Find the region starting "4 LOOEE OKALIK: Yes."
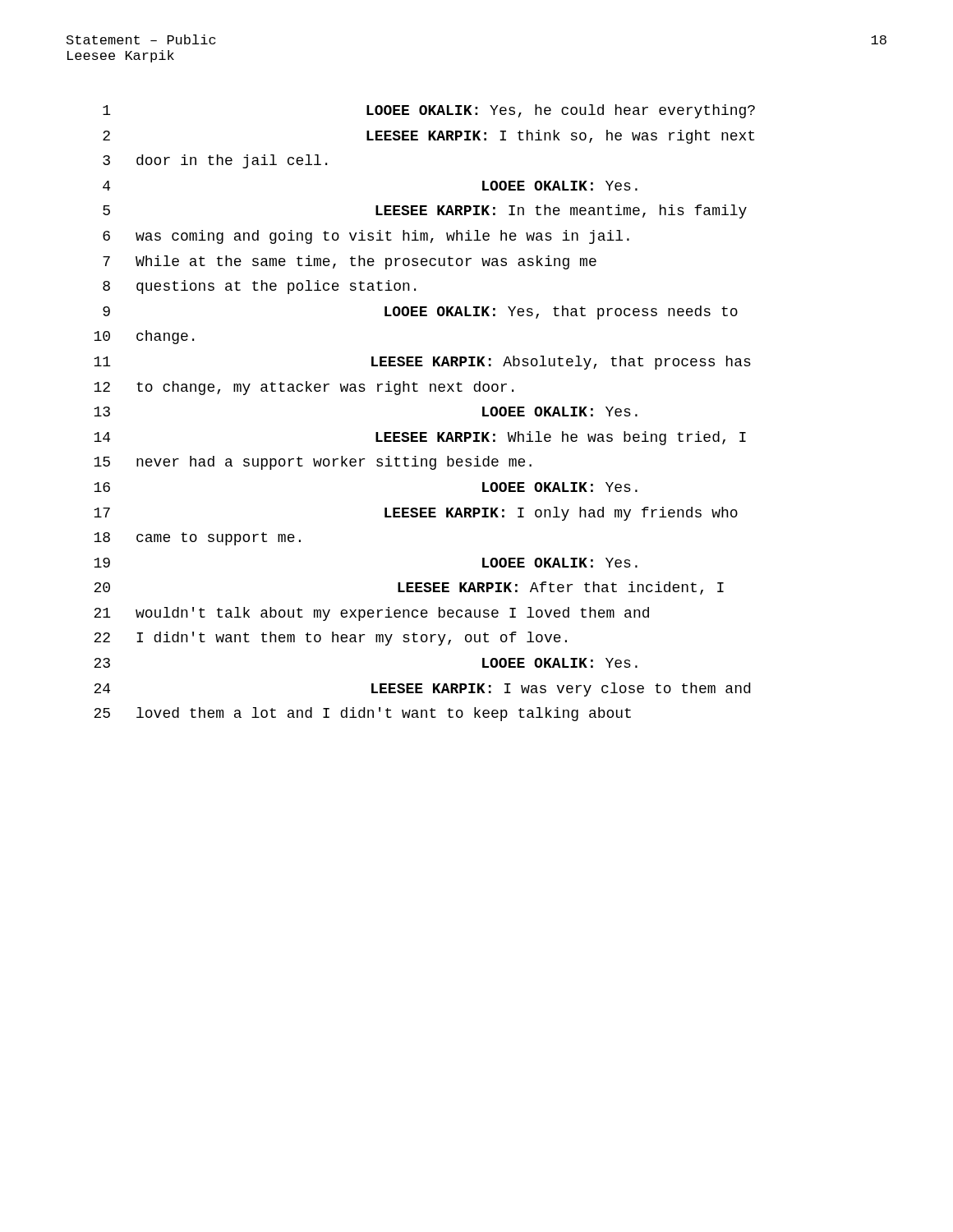This screenshot has width=953, height=1232. click(476, 187)
